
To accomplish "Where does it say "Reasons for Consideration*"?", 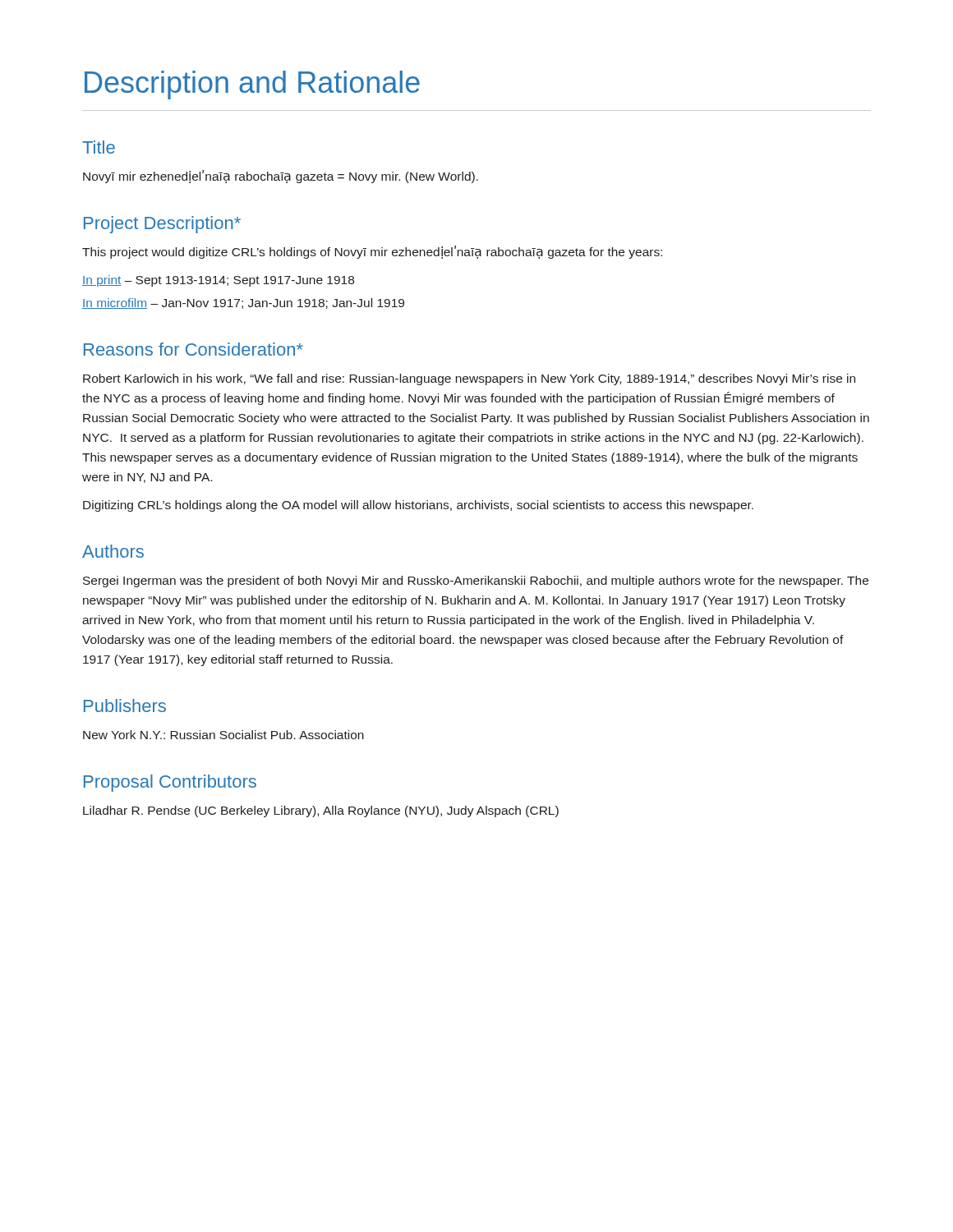I will (x=193, y=349).
